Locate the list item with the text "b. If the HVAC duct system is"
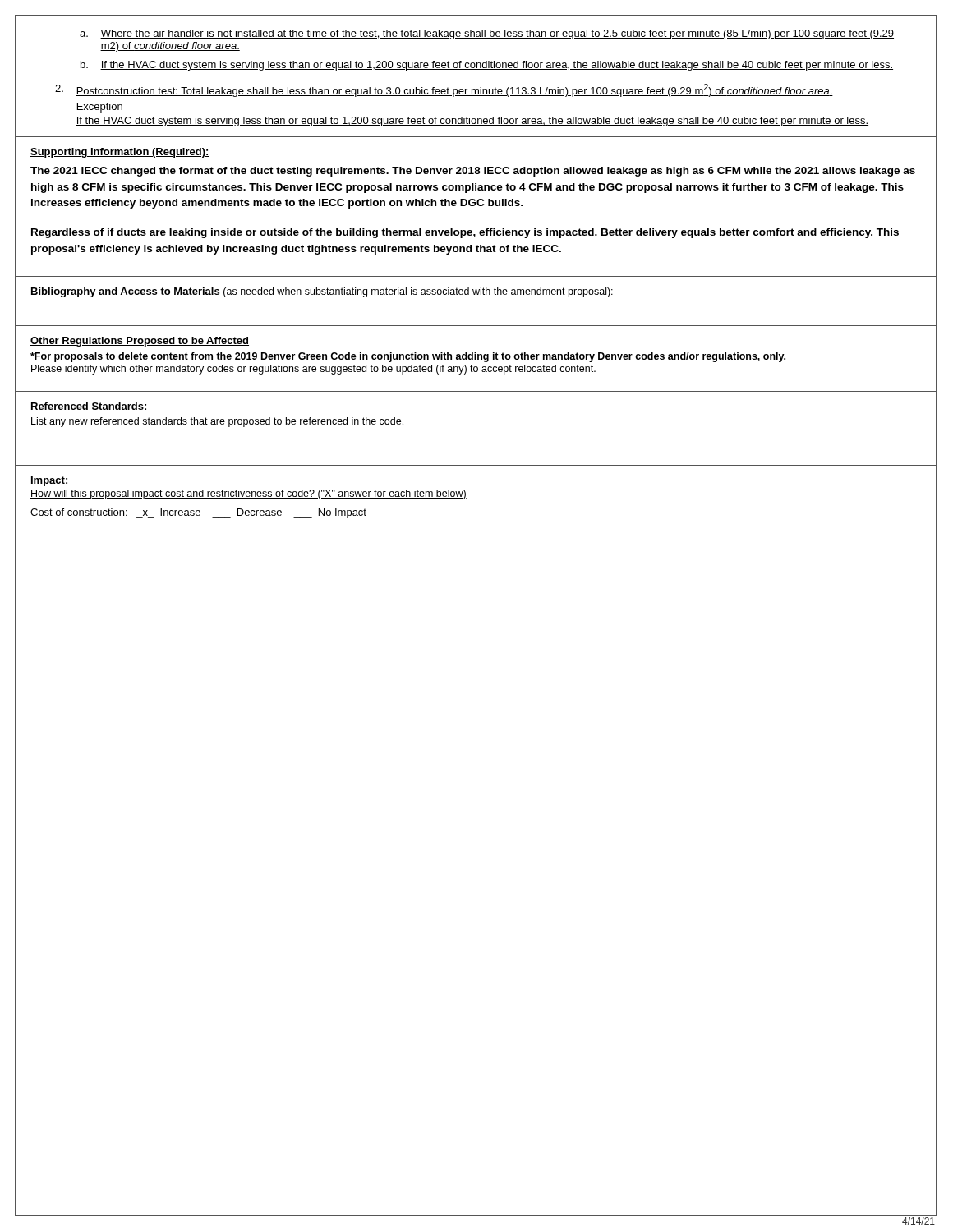The height and width of the screenshot is (1232, 953). (x=493, y=64)
